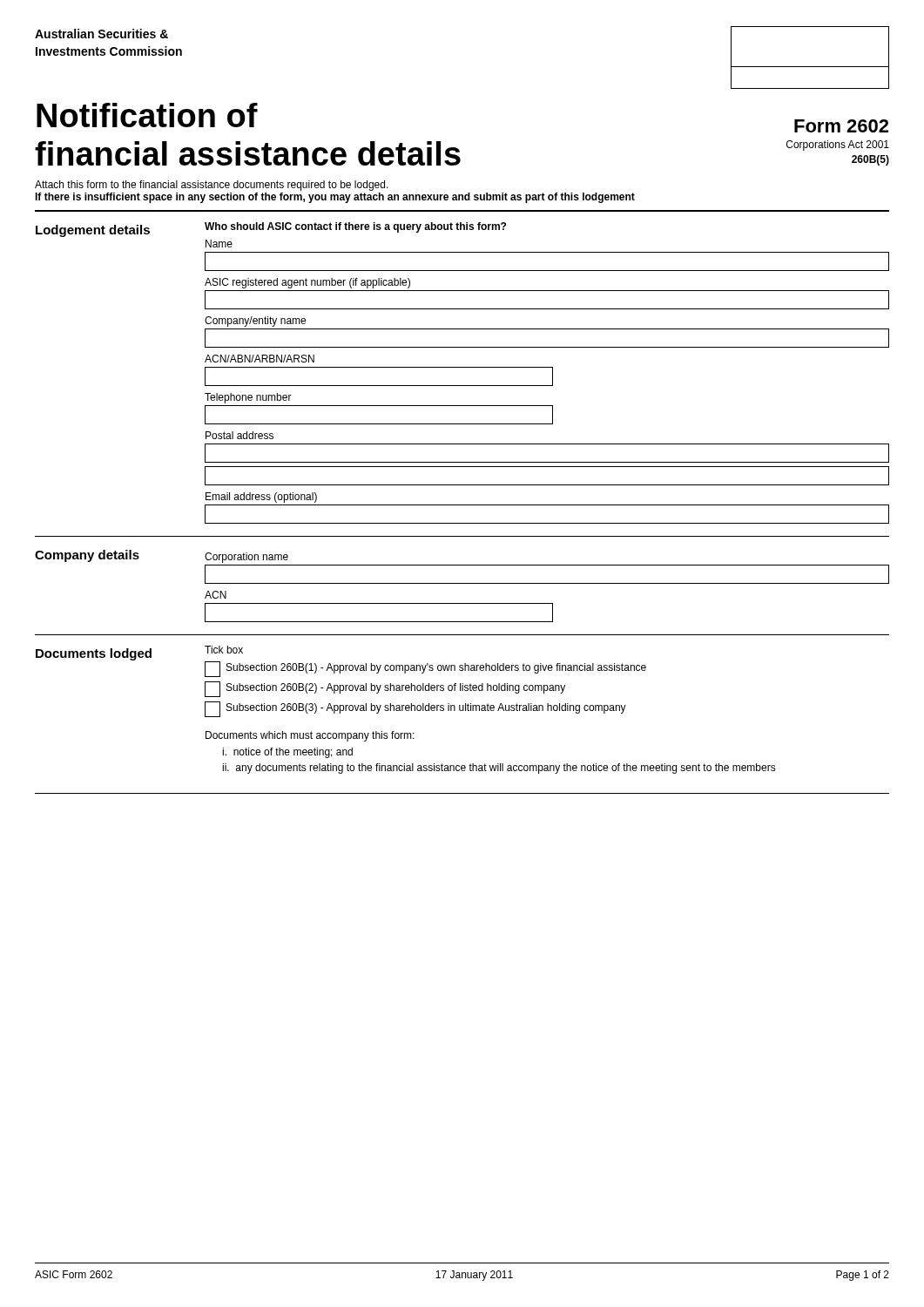Find the section header that says "Company details"

pyautogui.click(x=87, y=555)
